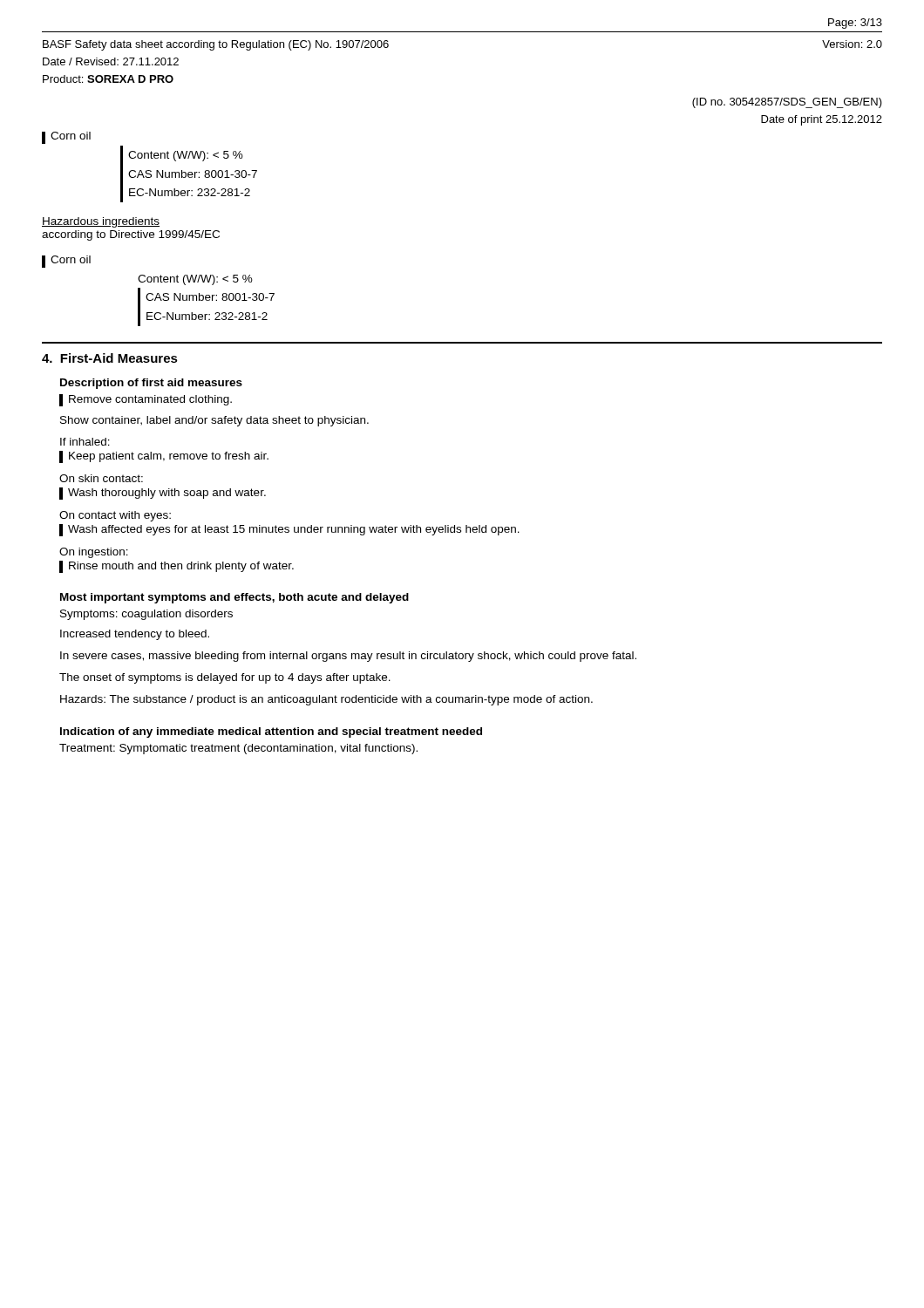924x1308 pixels.
Task: Navigate to the region starting "If inhaled: Keep patient calm, remove"
Action: click(x=85, y=442)
